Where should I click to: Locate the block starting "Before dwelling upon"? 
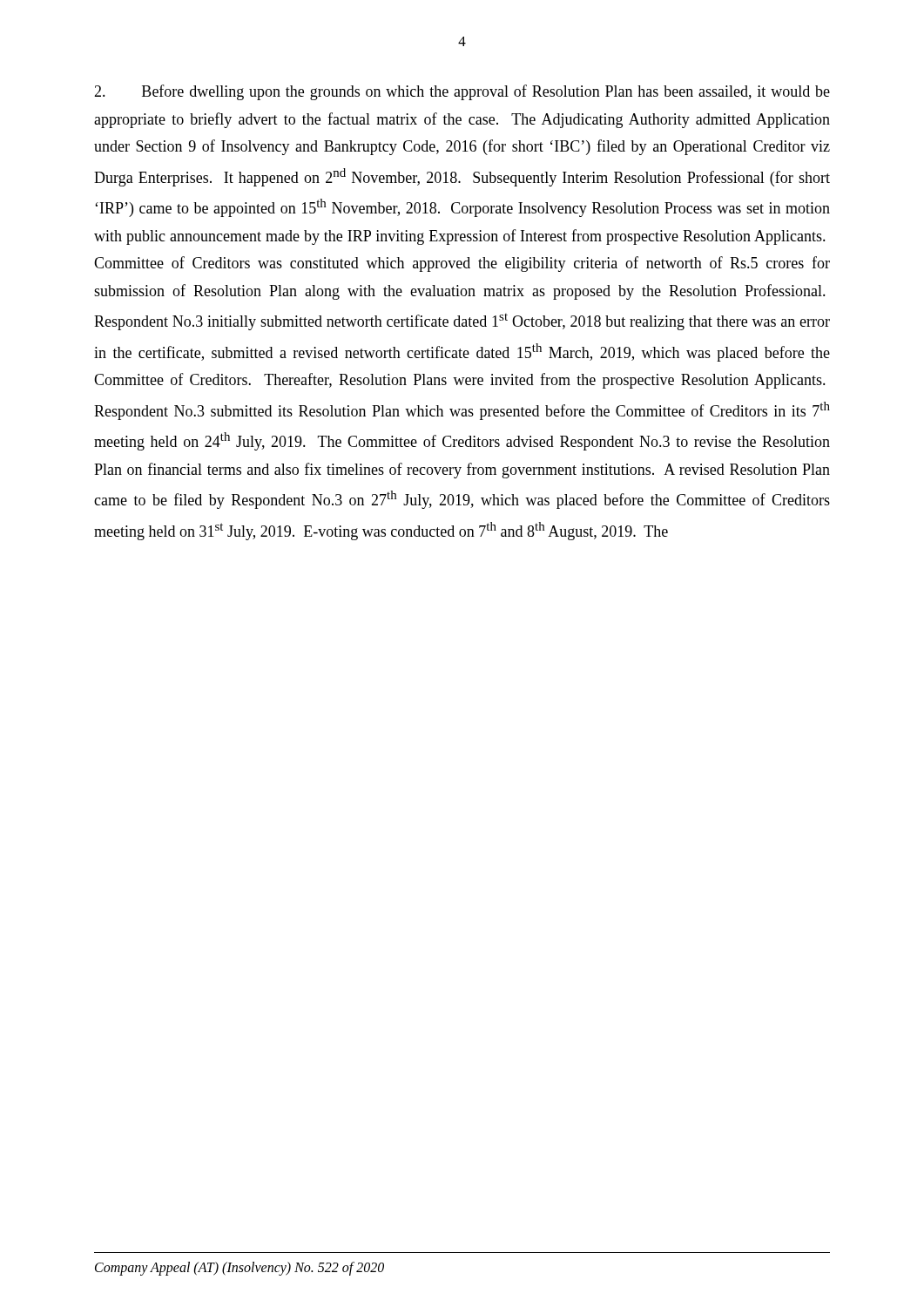462,312
